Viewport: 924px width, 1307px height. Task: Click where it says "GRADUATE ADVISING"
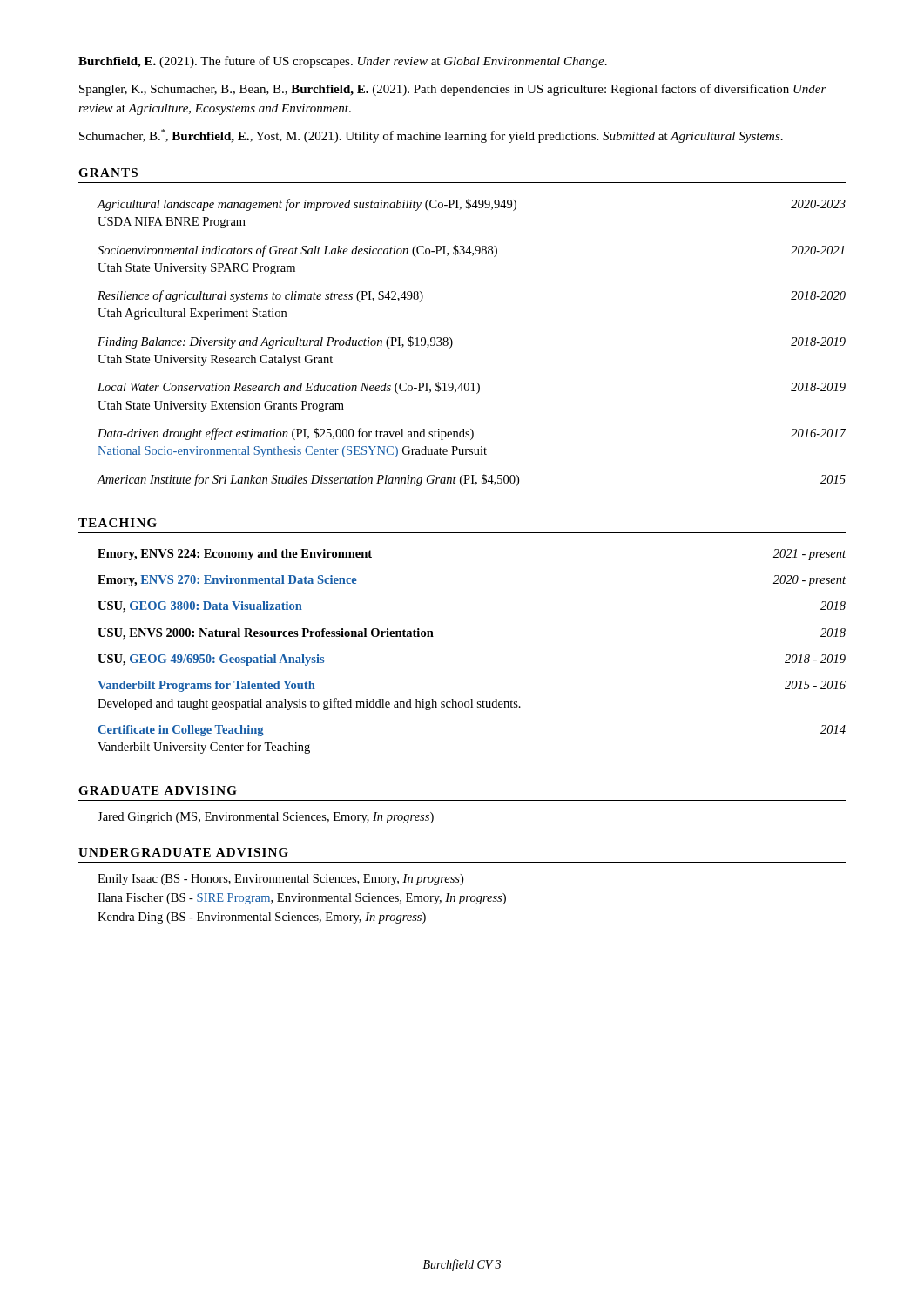[158, 790]
